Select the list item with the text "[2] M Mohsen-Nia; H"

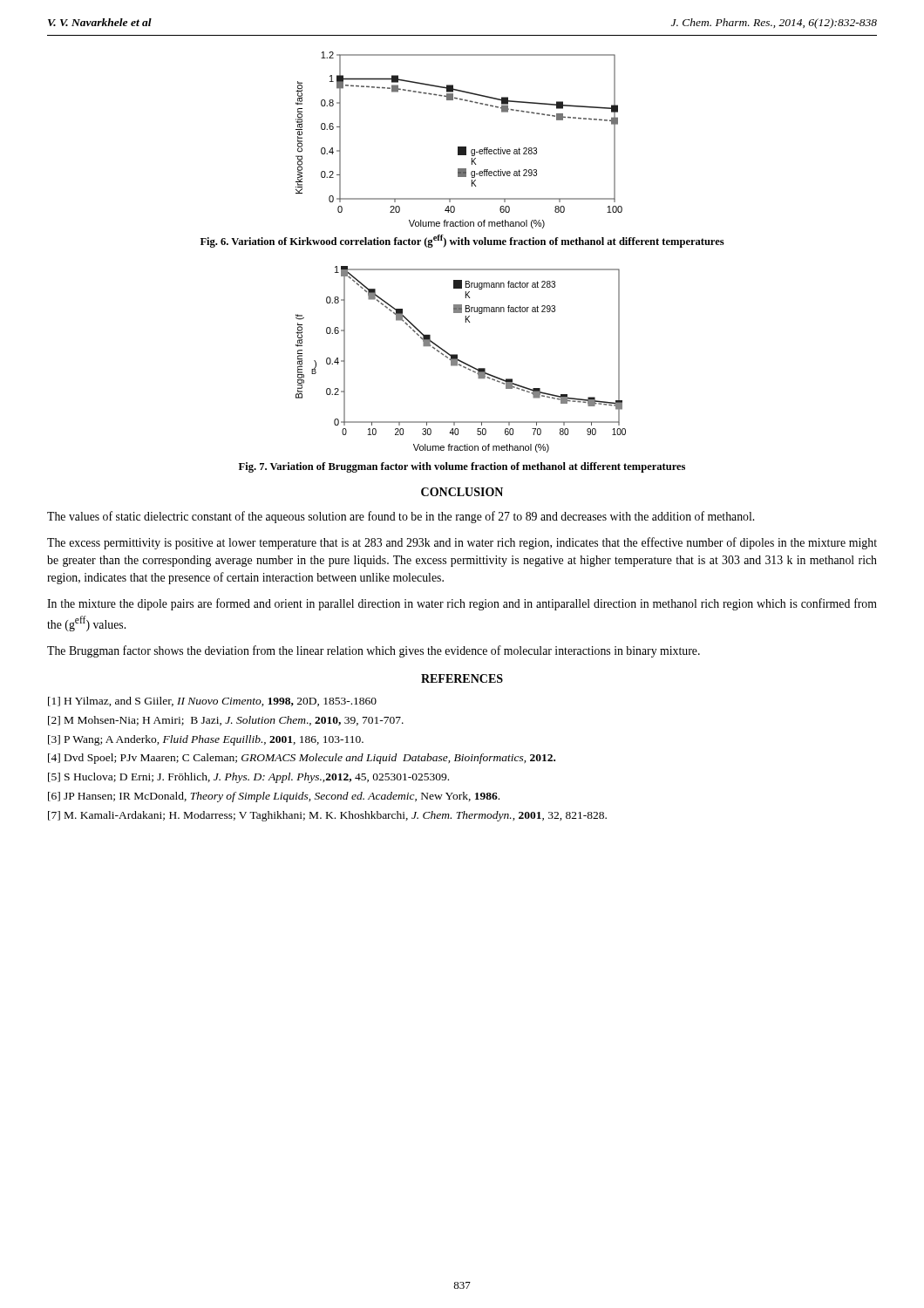tap(226, 720)
